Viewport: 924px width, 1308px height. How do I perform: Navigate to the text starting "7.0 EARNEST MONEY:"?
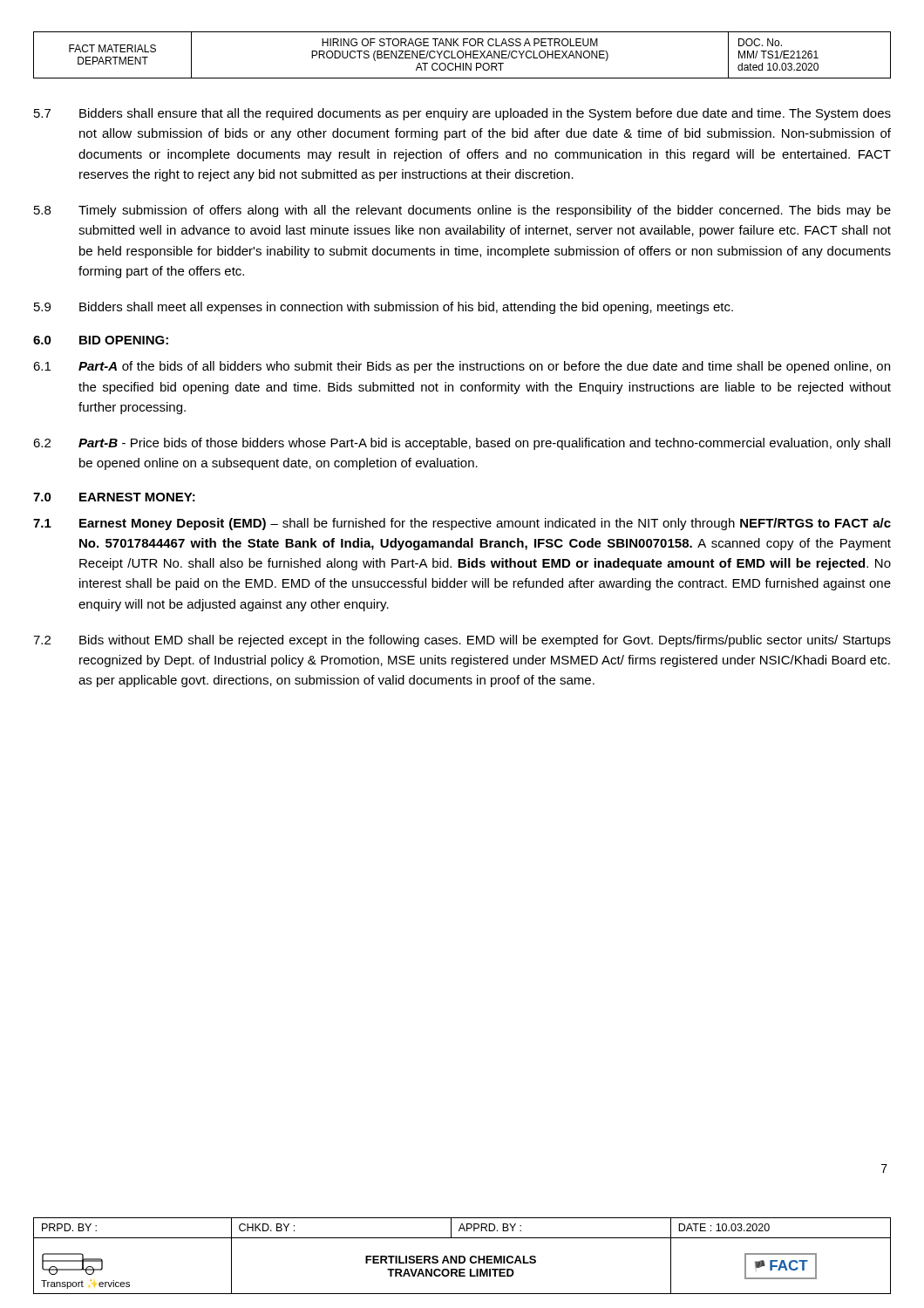[x=114, y=496]
